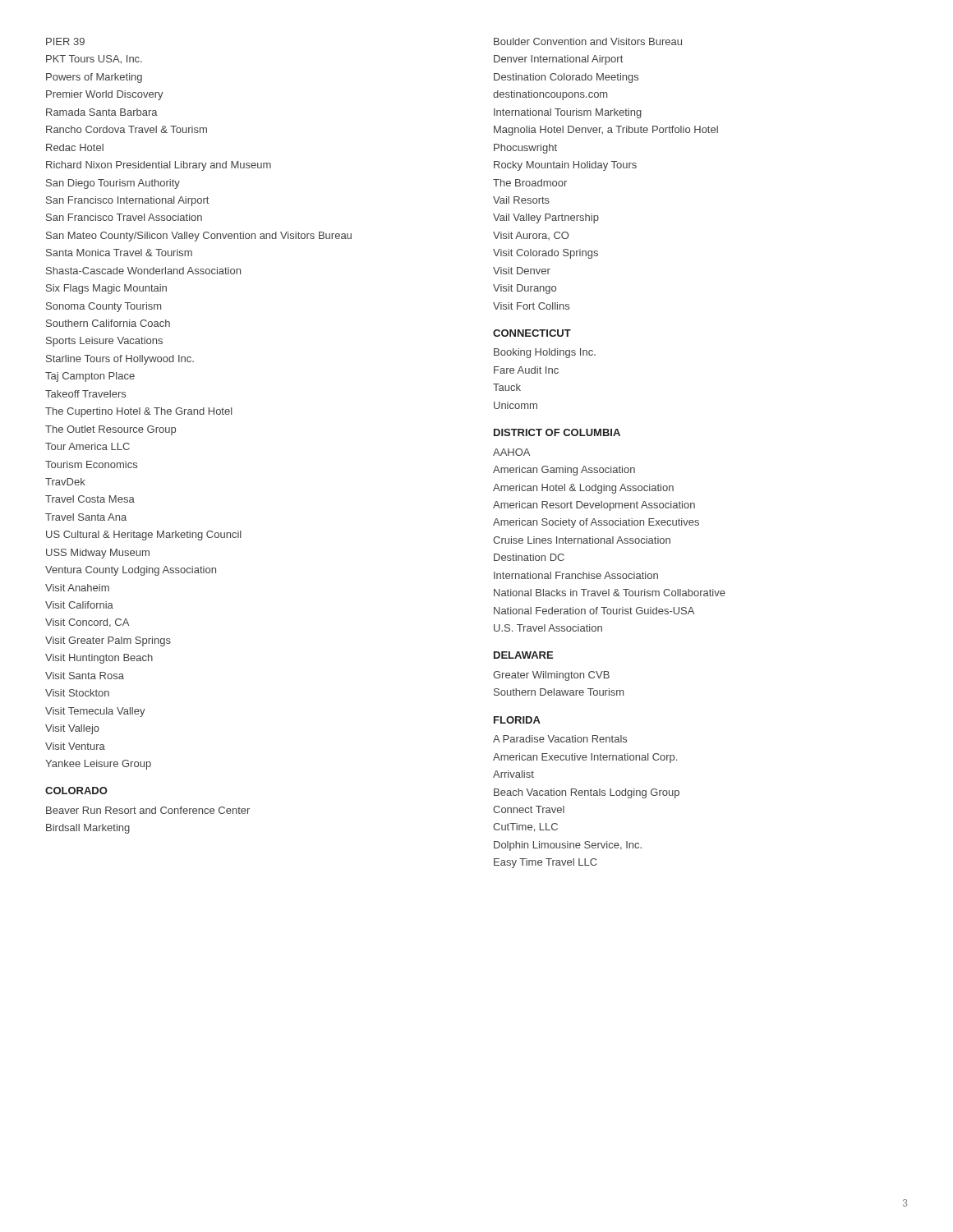Locate the block starting "Magnolia Hotel Denver, a"

pos(606,129)
